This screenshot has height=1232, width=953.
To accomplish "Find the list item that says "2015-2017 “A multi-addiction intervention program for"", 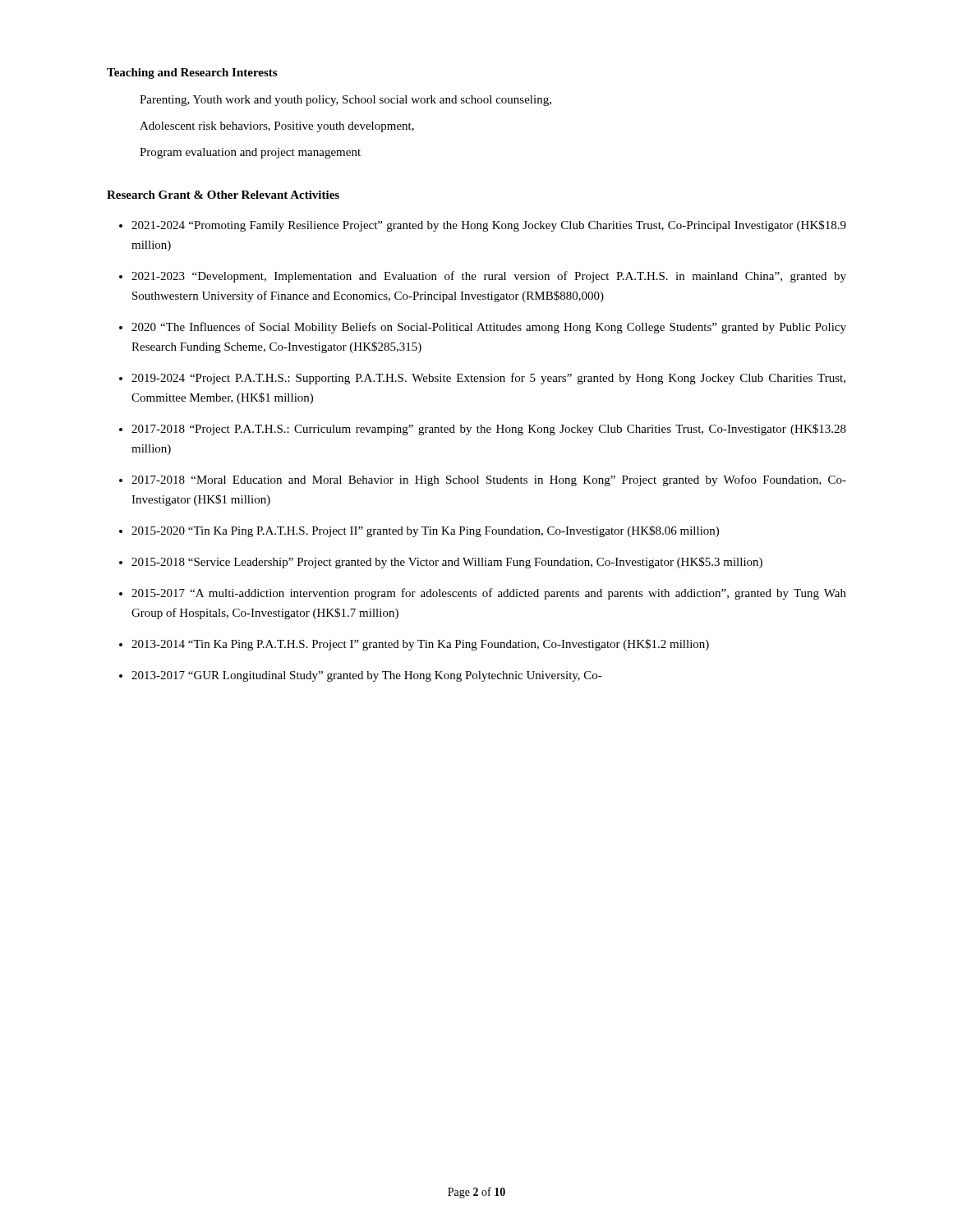I will (x=489, y=603).
